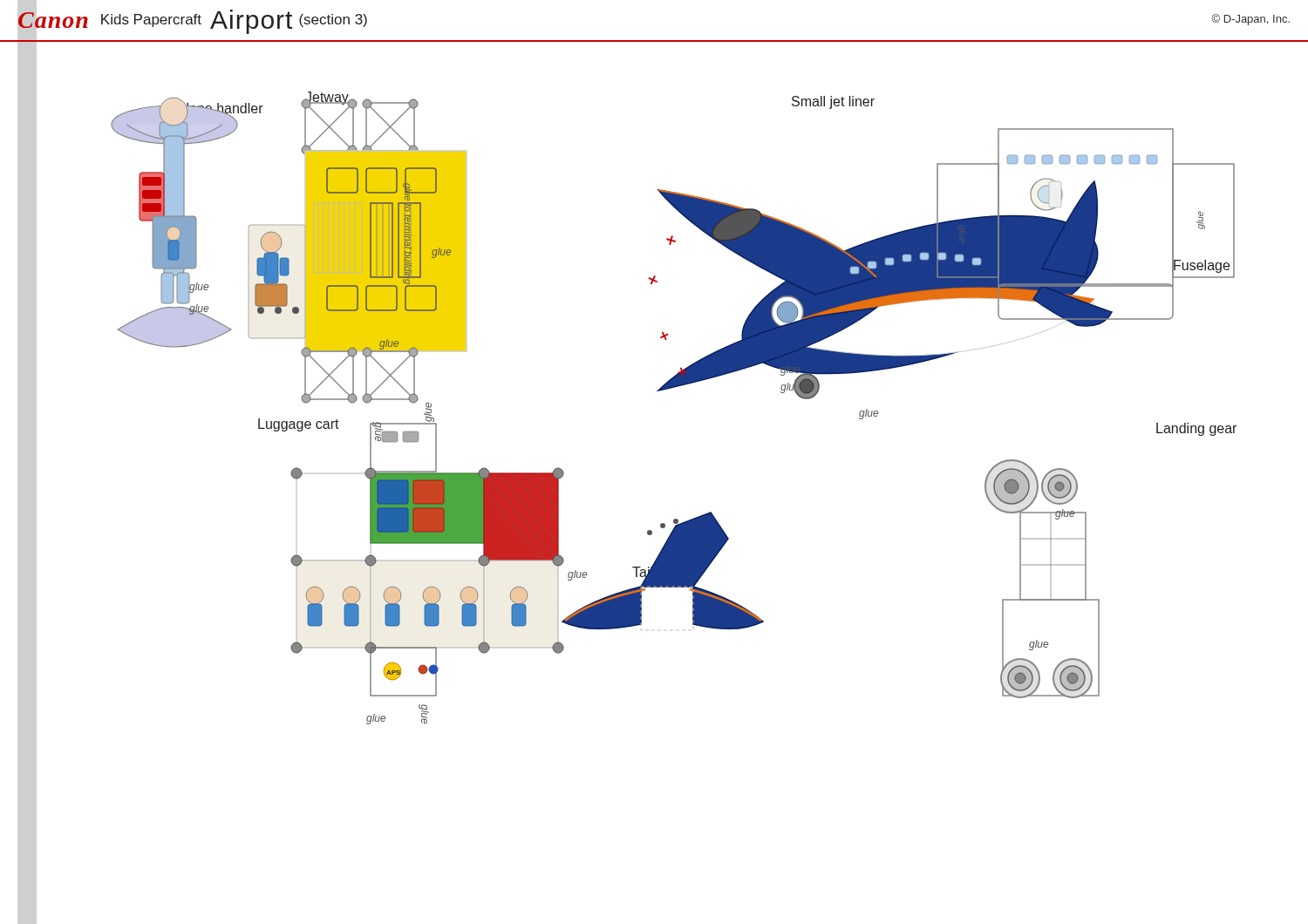
Task: Click on the caption that reads "Airplane handler"
Action: coord(212,109)
